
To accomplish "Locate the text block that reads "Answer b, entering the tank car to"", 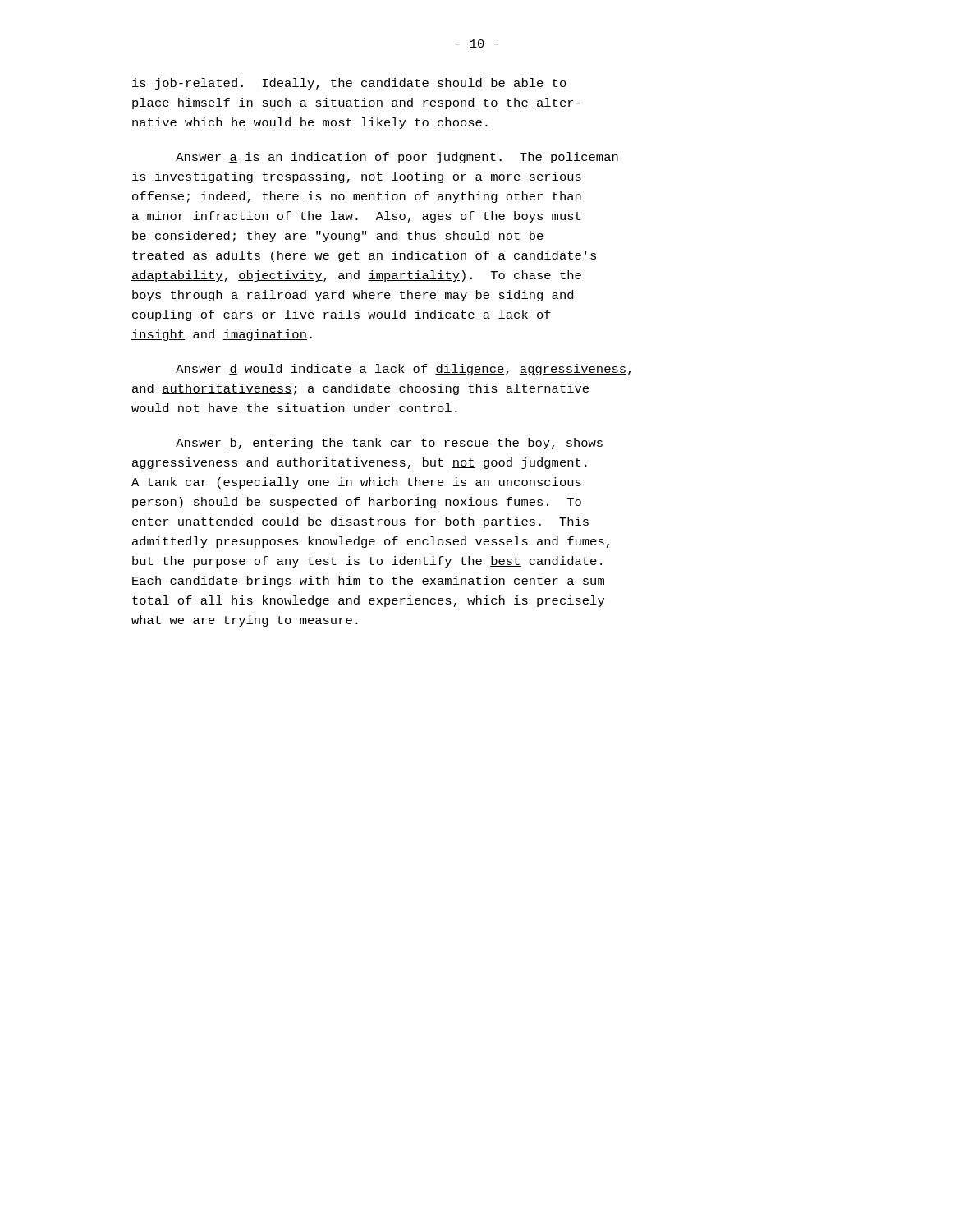I will 372,533.
